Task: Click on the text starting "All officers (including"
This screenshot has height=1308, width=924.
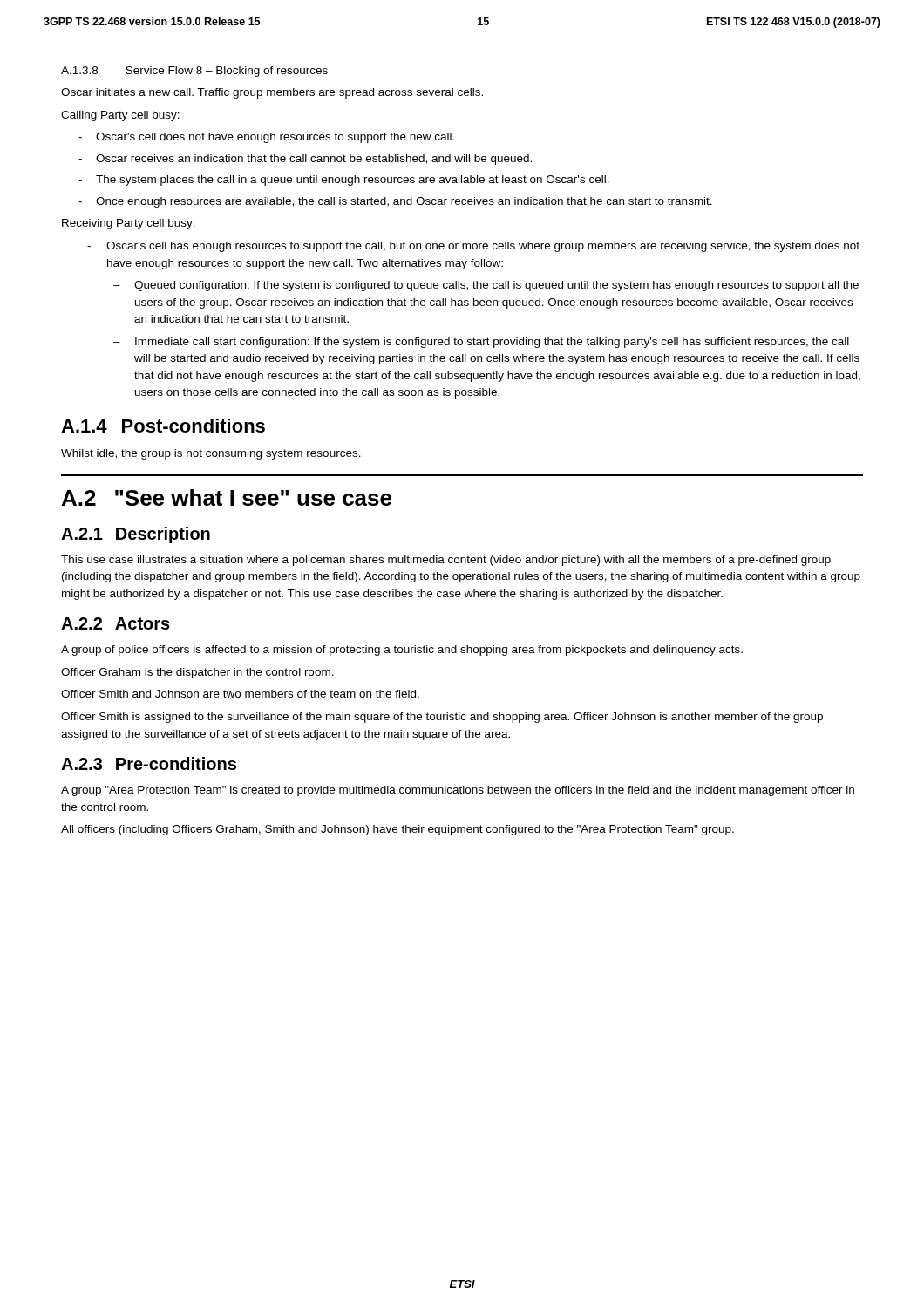Action: pyautogui.click(x=462, y=829)
